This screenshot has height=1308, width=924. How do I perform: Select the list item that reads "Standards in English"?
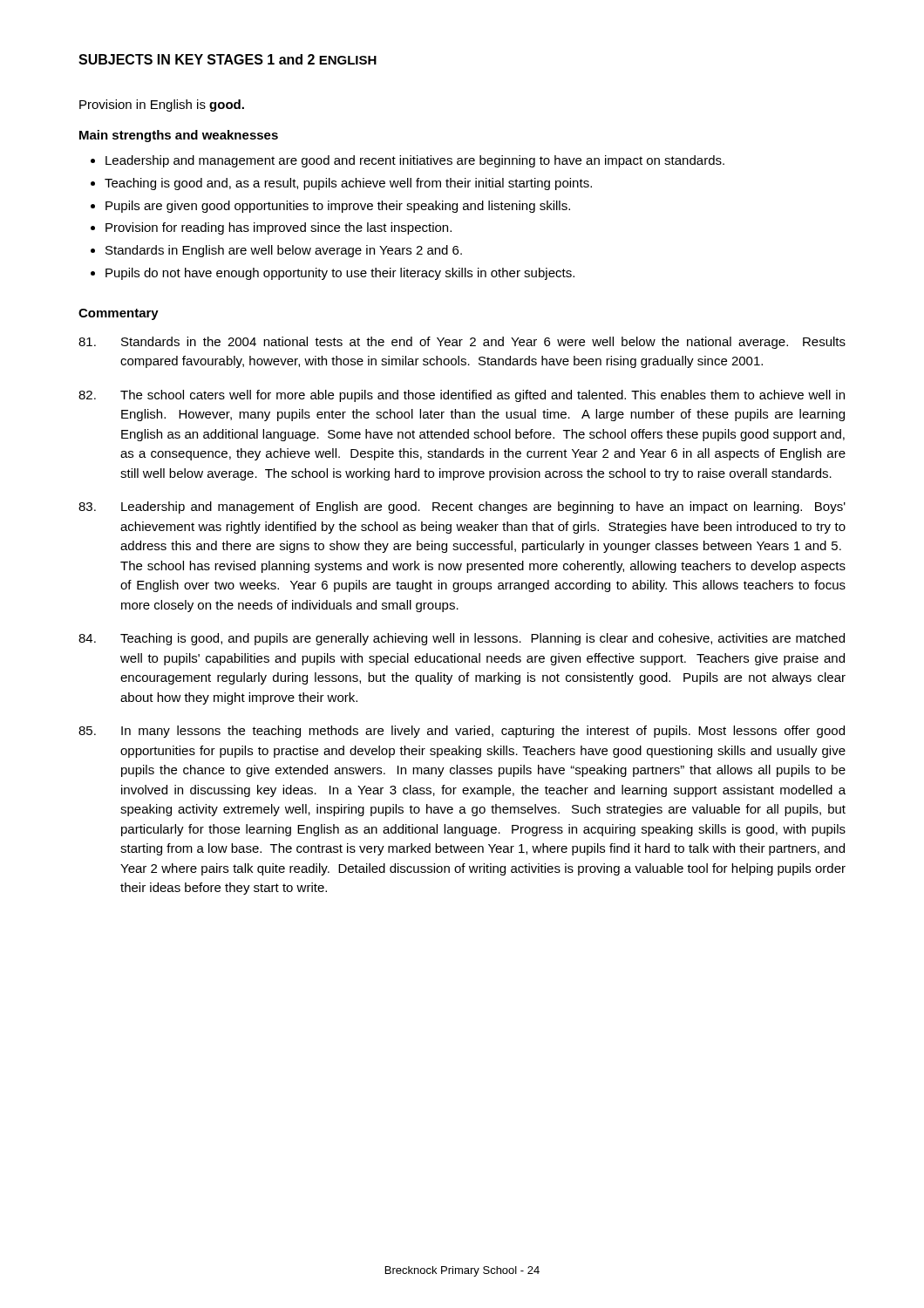tap(284, 250)
